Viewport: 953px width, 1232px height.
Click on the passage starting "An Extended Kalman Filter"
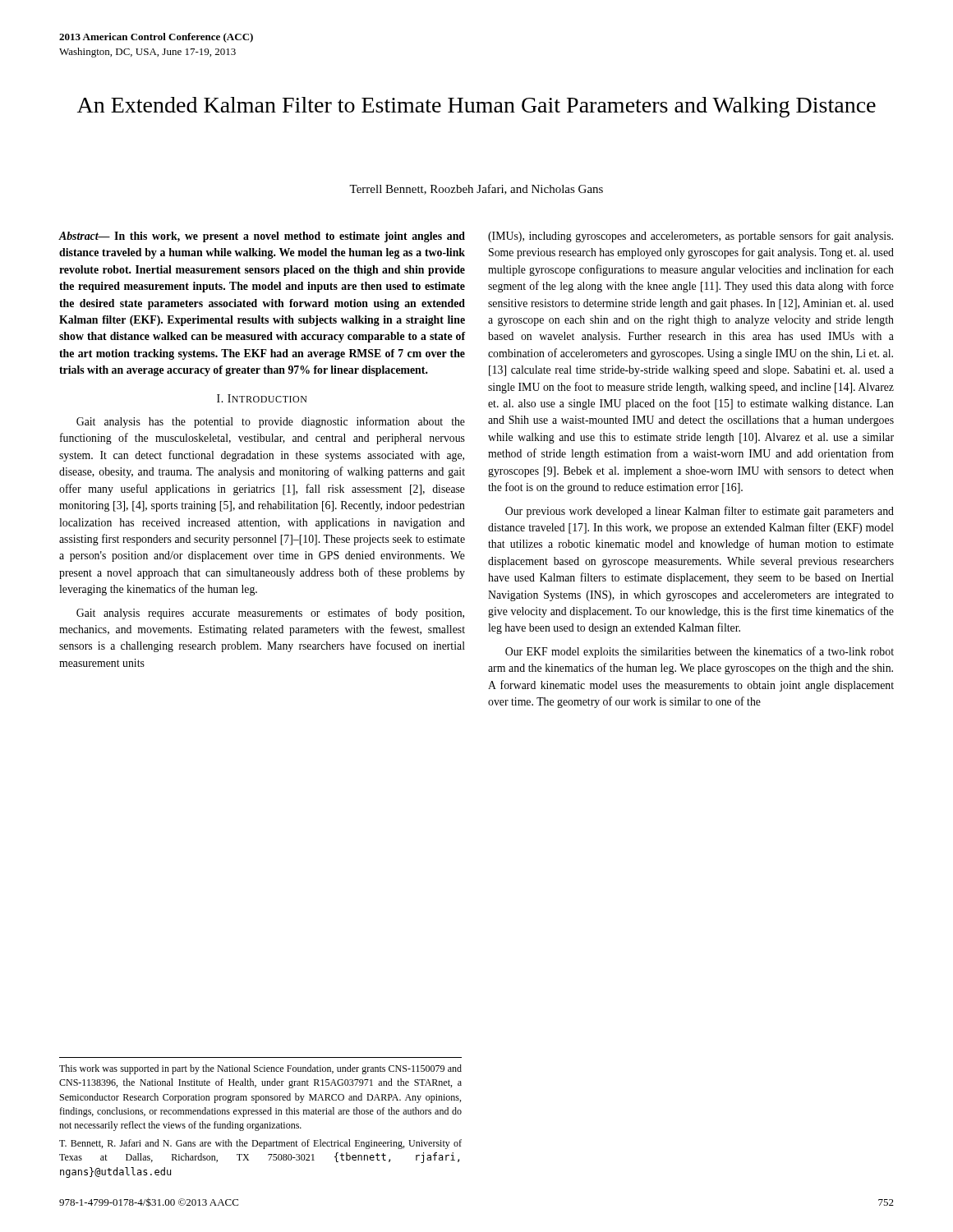476,105
